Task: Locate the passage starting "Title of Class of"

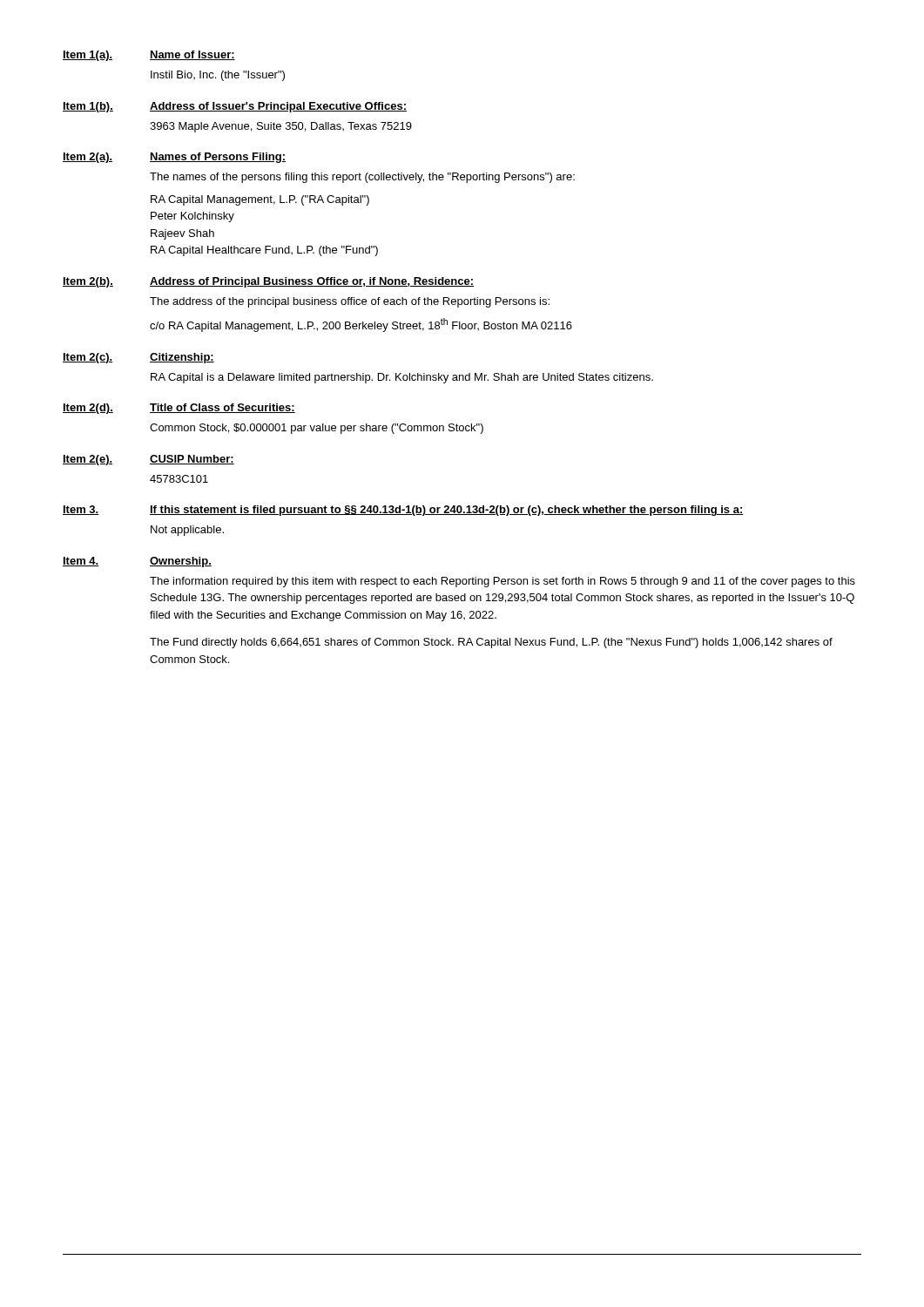Action: [222, 408]
